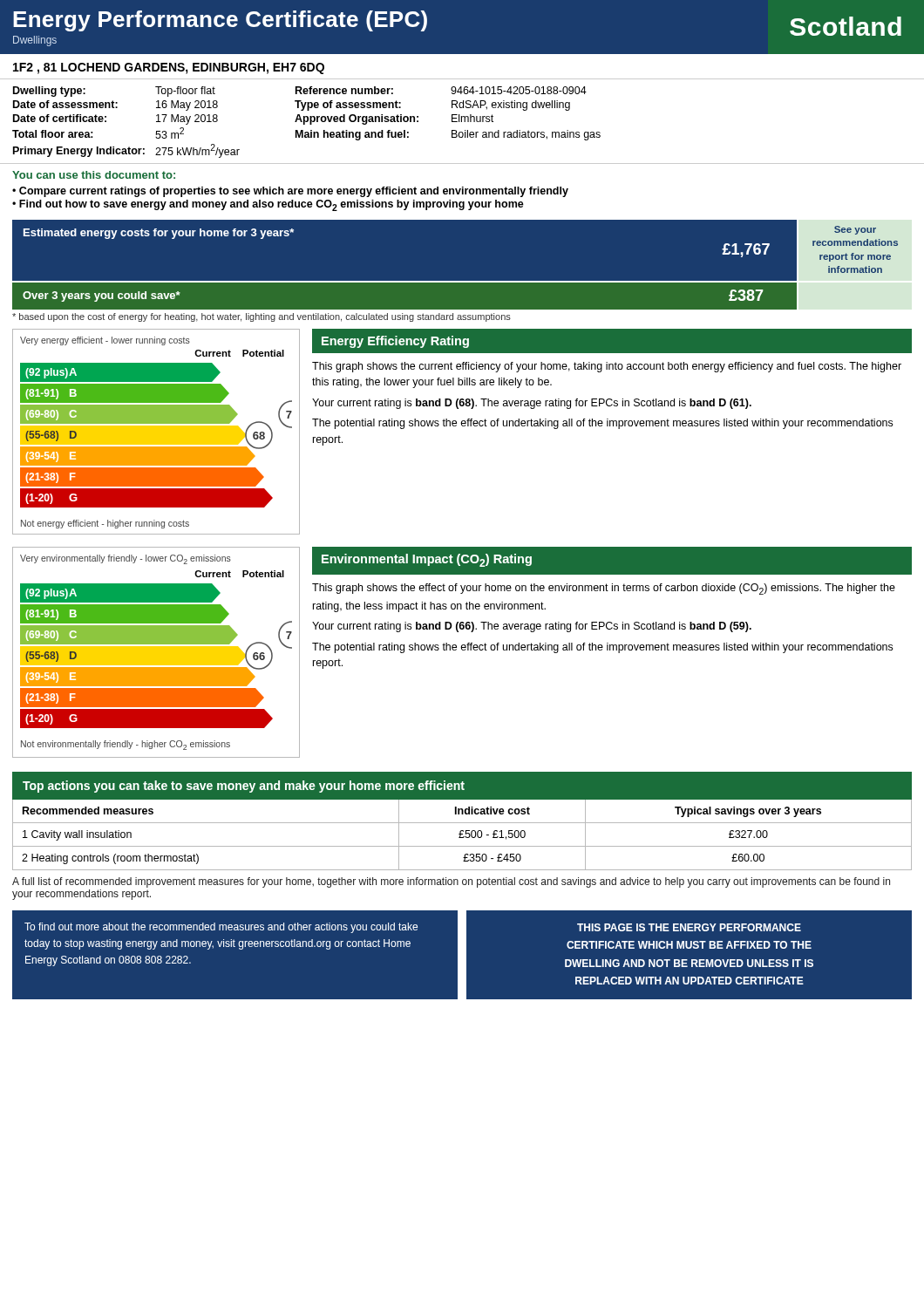Navigate to the text block starting "based upon the cost of"
The image size is (924, 1308).
(x=261, y=316)
